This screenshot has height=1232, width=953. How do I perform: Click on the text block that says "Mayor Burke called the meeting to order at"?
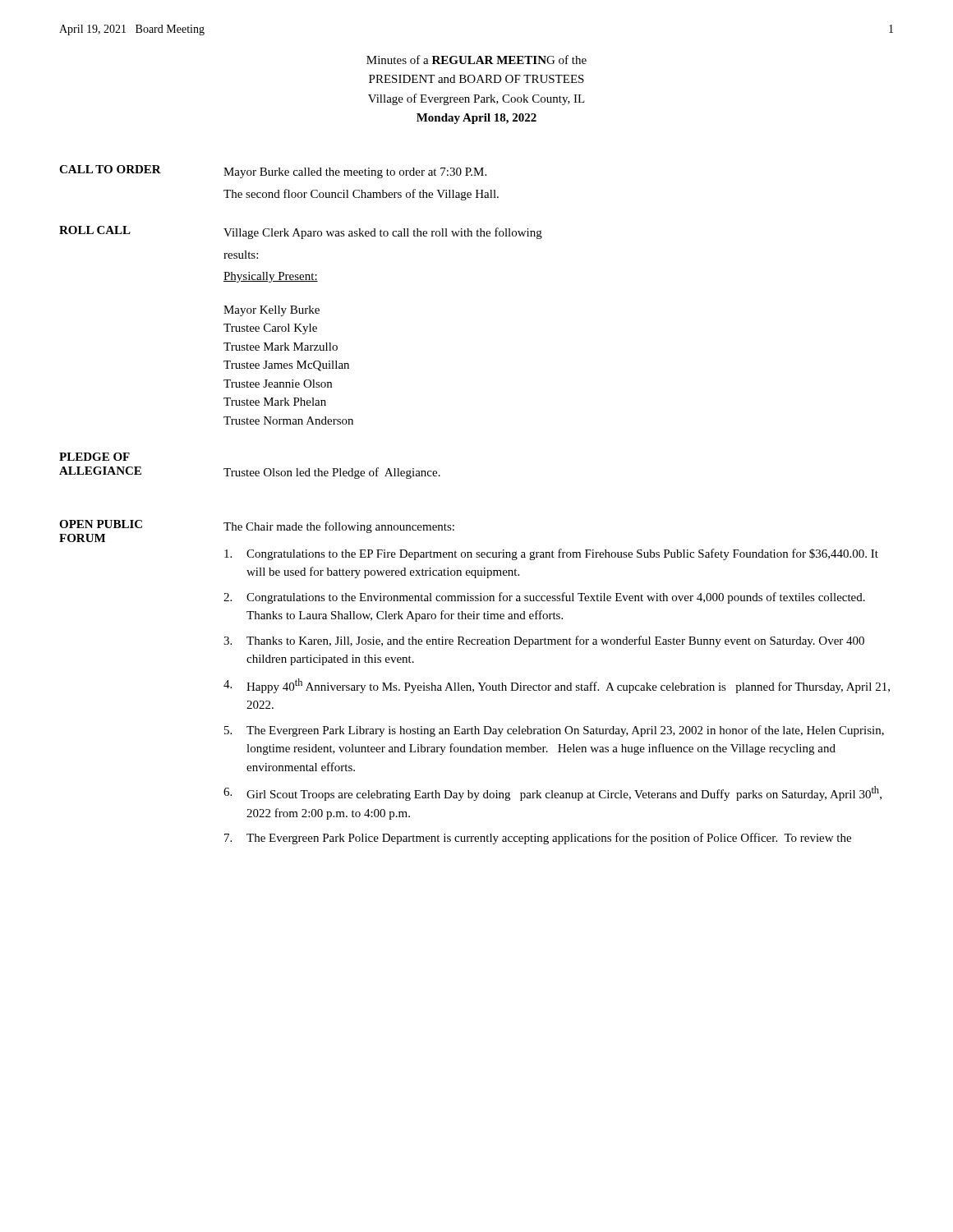point(355,173)
